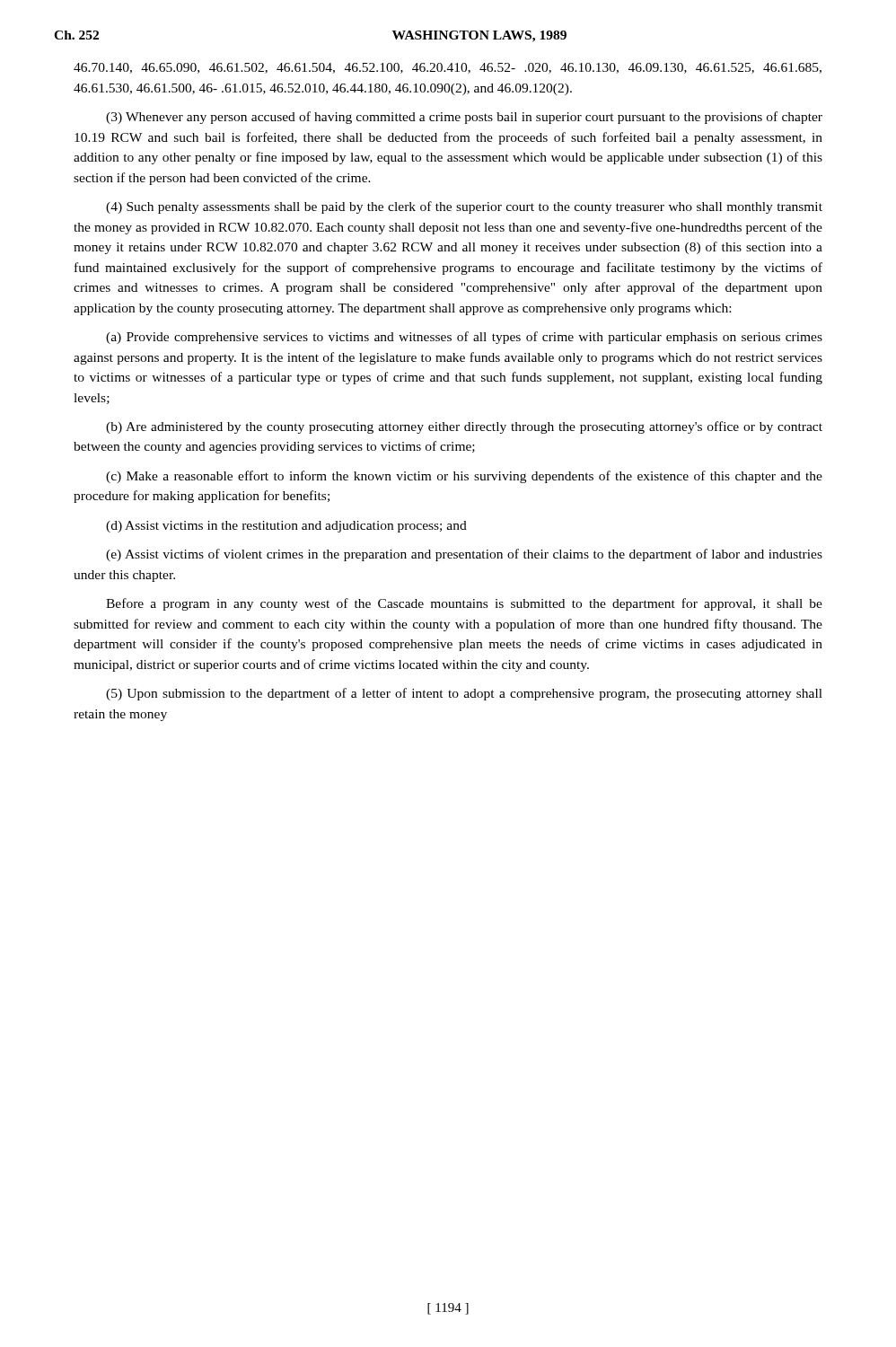Point to the block beginning "(e) Assist victims of violent crimes in the"
896x1347 pixels.
[448, 565]
